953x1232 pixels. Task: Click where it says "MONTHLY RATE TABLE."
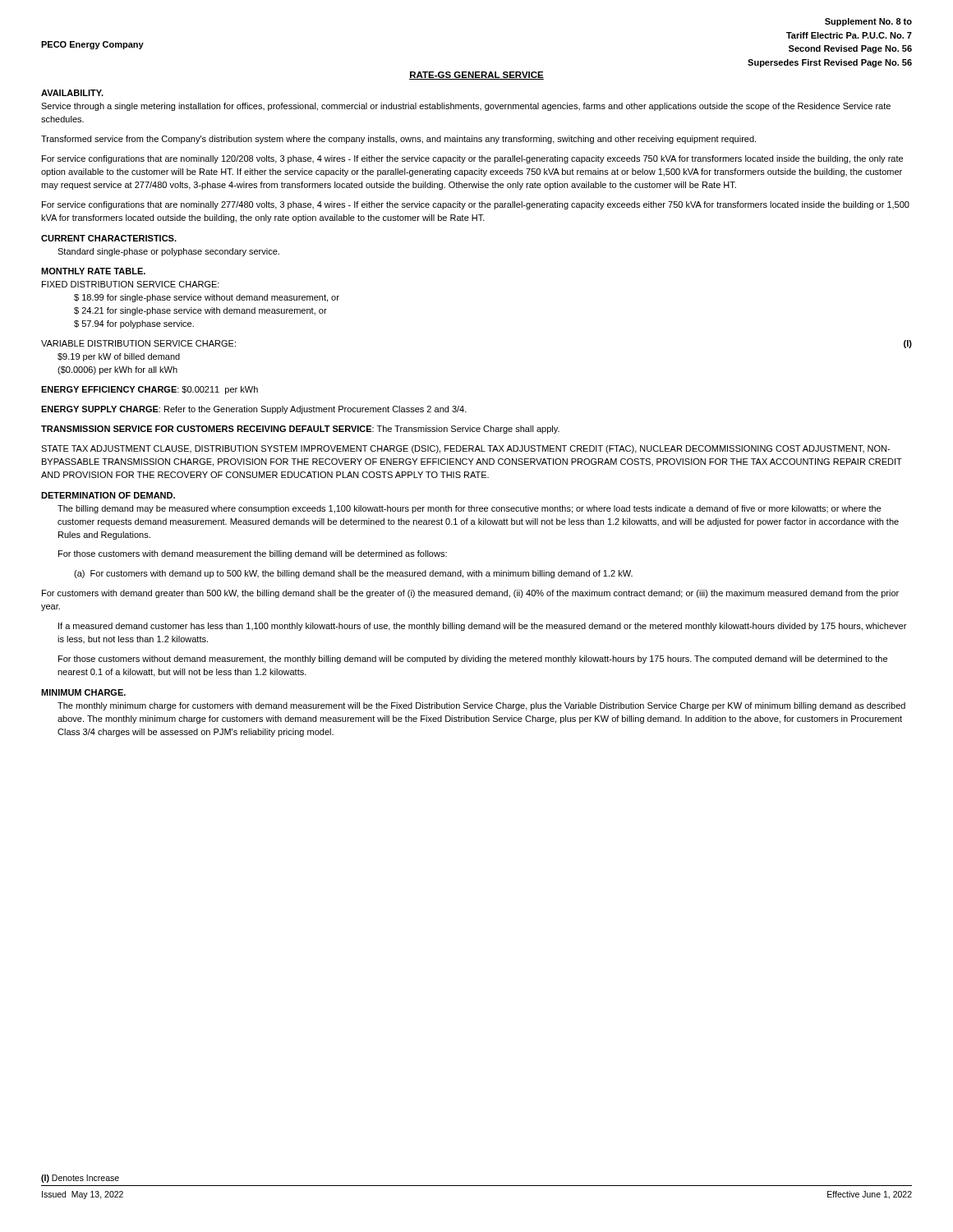point(93,271)
